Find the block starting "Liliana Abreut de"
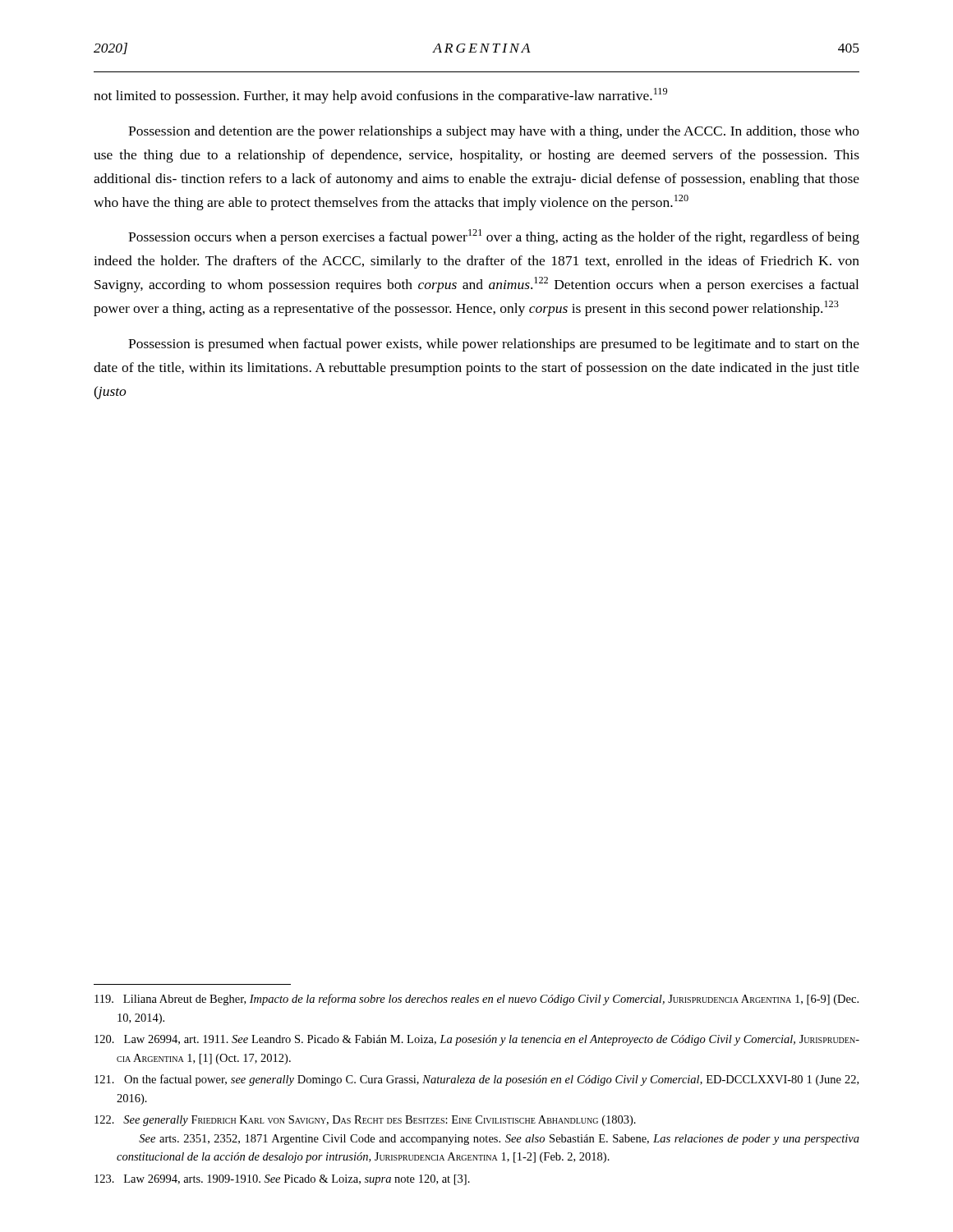953x1232 pixels. pyautogui.click(x=476, y=1008)
